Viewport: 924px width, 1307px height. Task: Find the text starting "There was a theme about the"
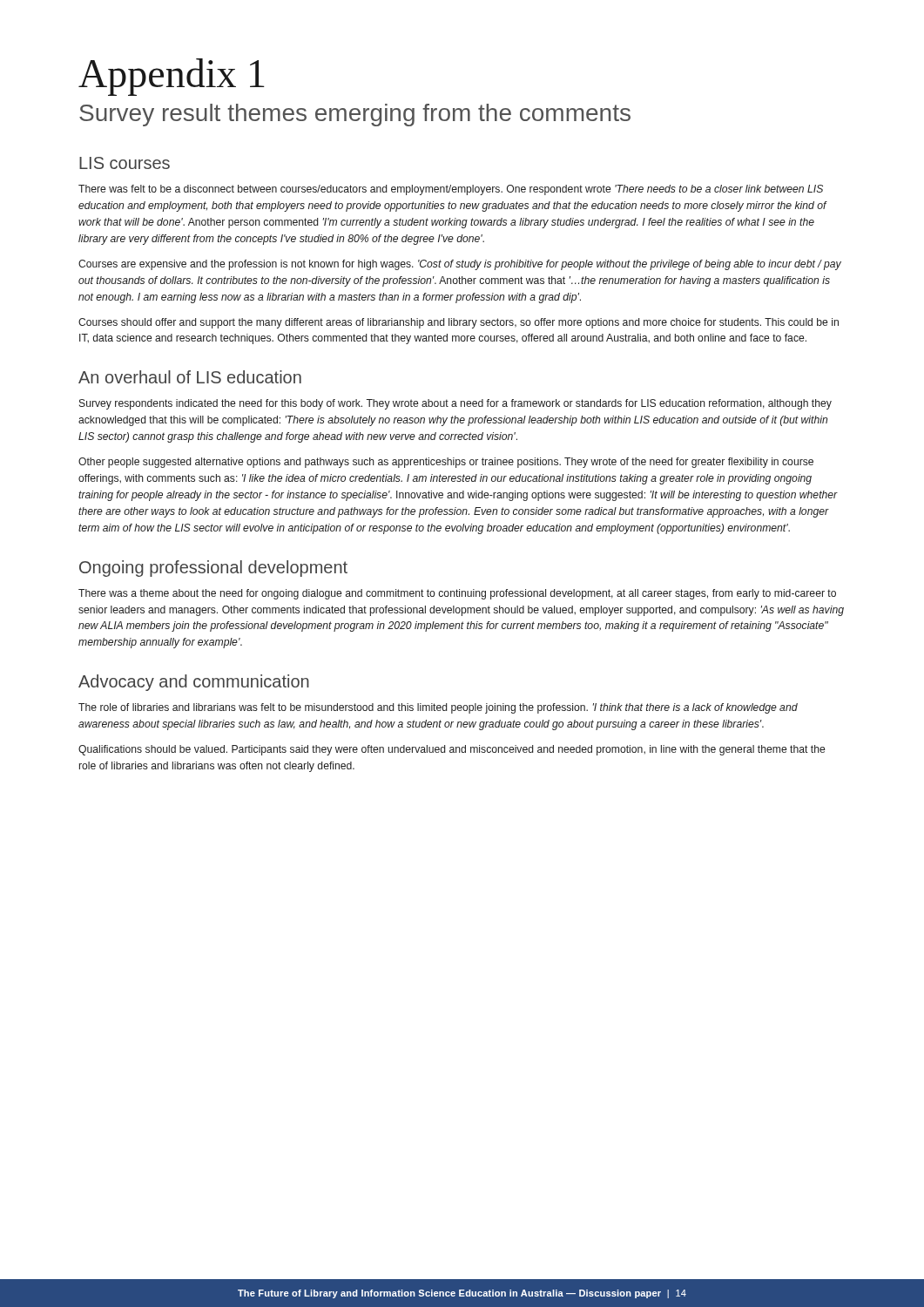pos(461,618)
